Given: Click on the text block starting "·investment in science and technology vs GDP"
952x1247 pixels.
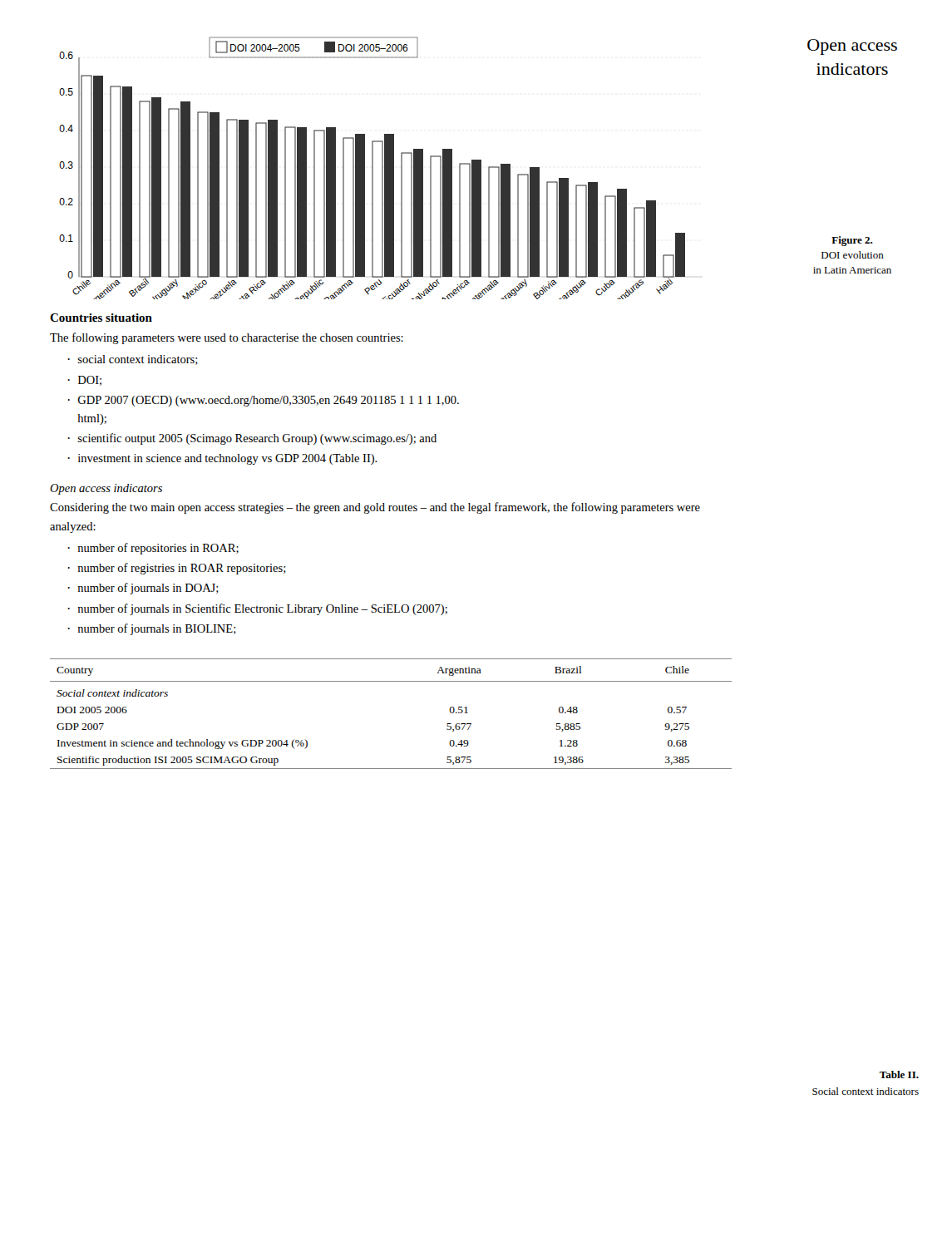Looking at the screenshot, I should click(x=222, y=459).
